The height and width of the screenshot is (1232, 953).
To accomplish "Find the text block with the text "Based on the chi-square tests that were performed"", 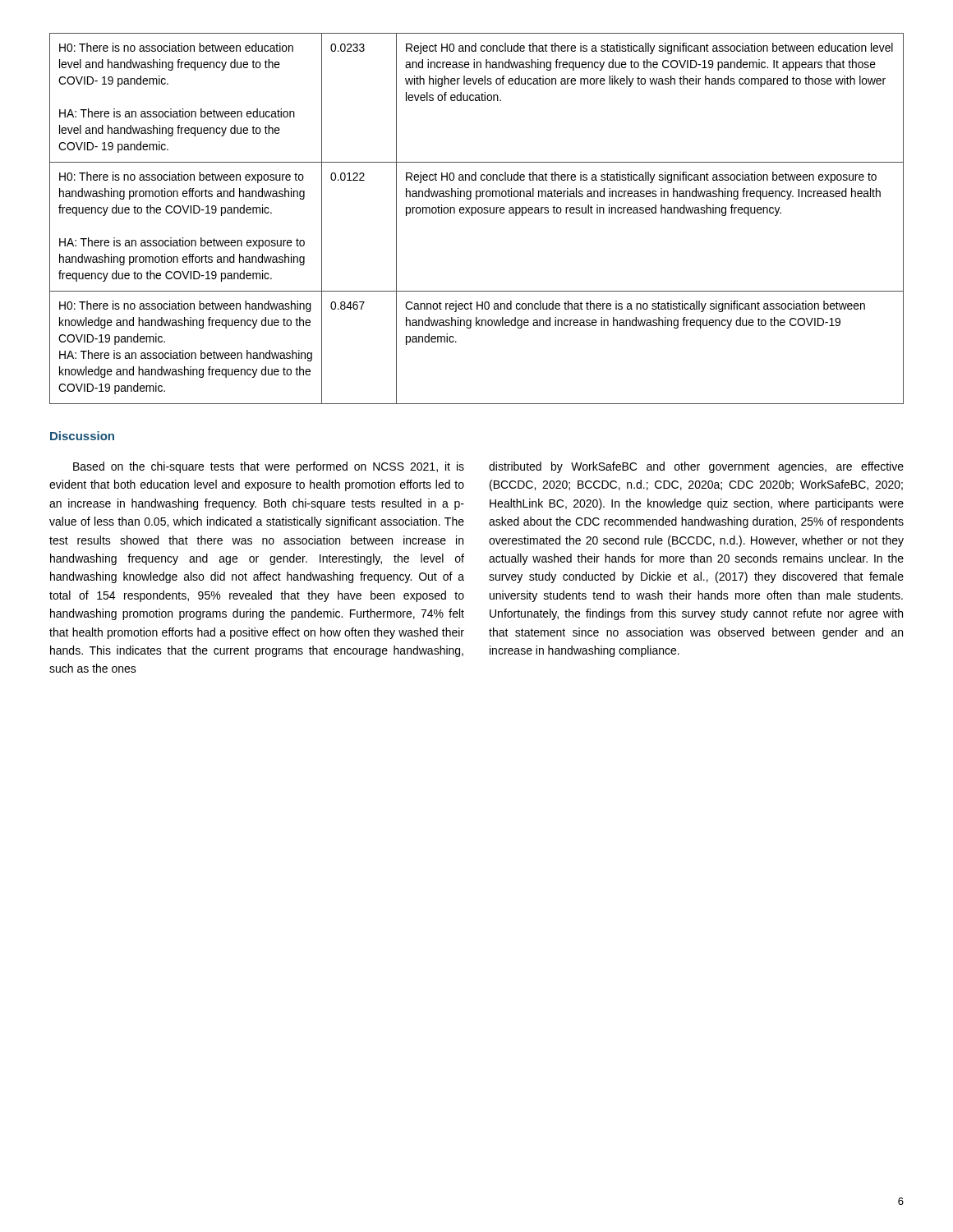I will pos(257,568).
